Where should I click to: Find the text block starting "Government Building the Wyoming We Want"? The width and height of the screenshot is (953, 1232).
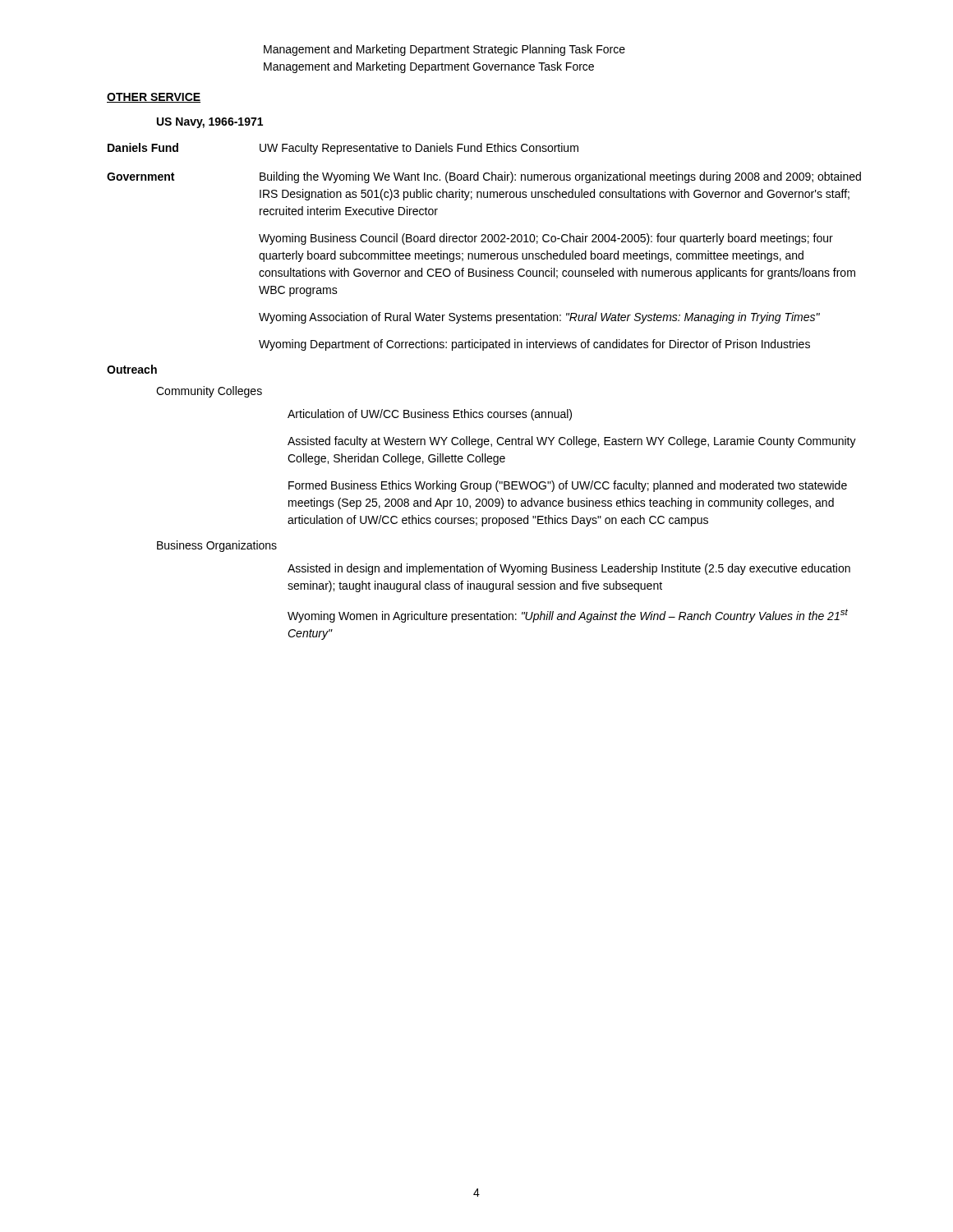(x=489, y=266)
